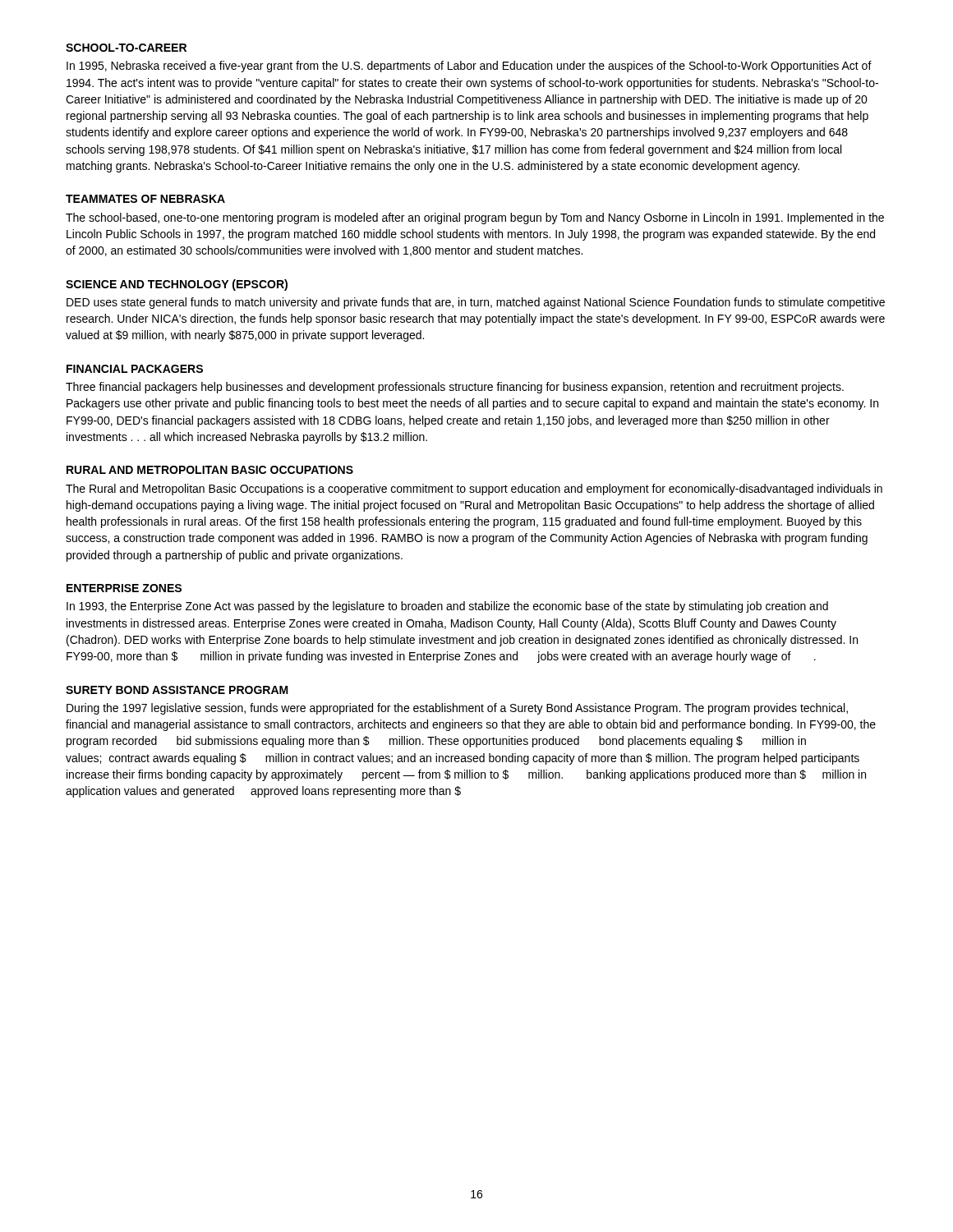Screen dimensions: 1232x953
Task: Where does it say "SCIENCE AND TECHNOLOGY (EPSCOR)"?
Action: click(177, 284)
